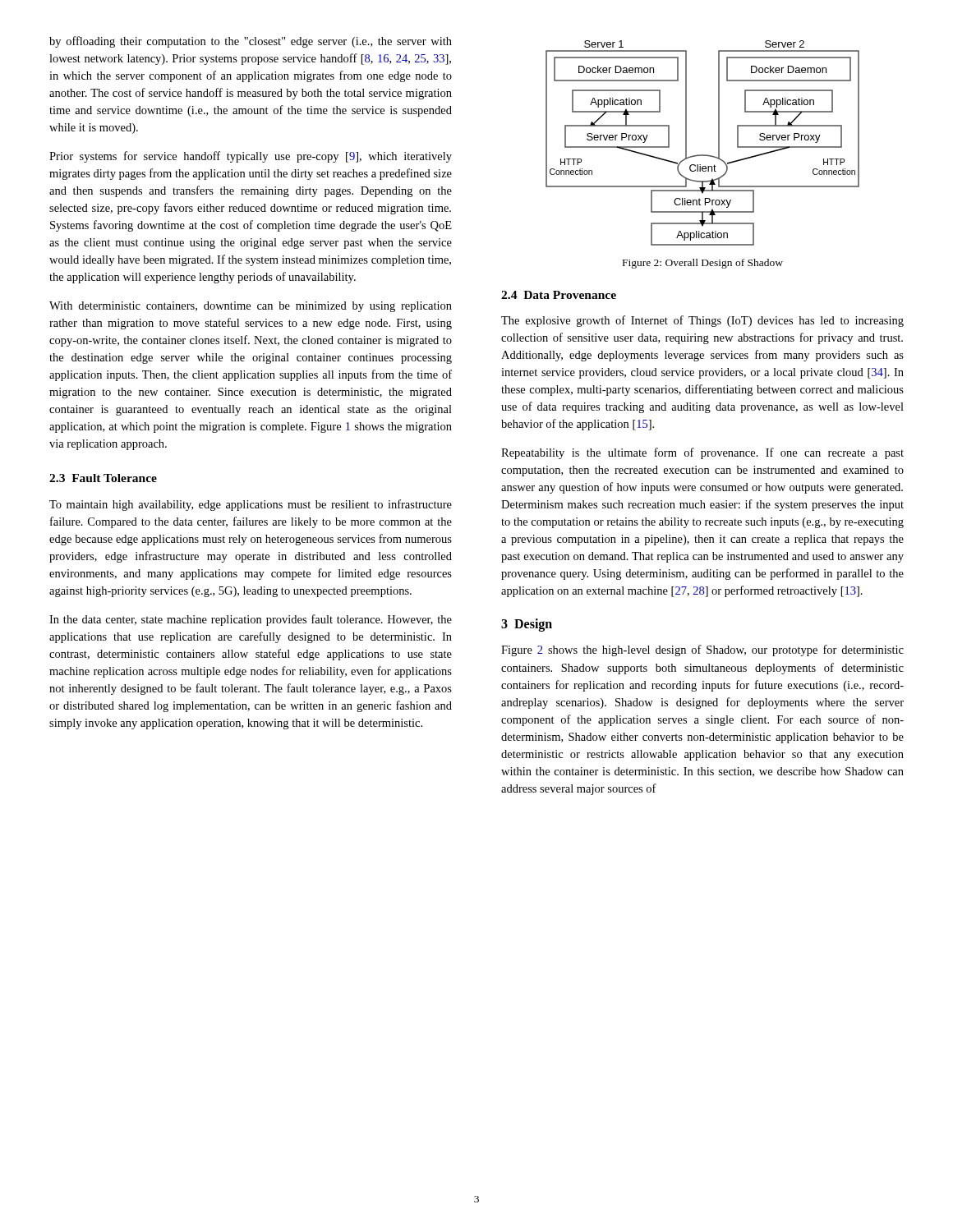Locate the text block with the text "by offloading their computation to the "closest" edge"
Image resolution: width=953 pixels, height=1232 pixels.
[251, 84]
